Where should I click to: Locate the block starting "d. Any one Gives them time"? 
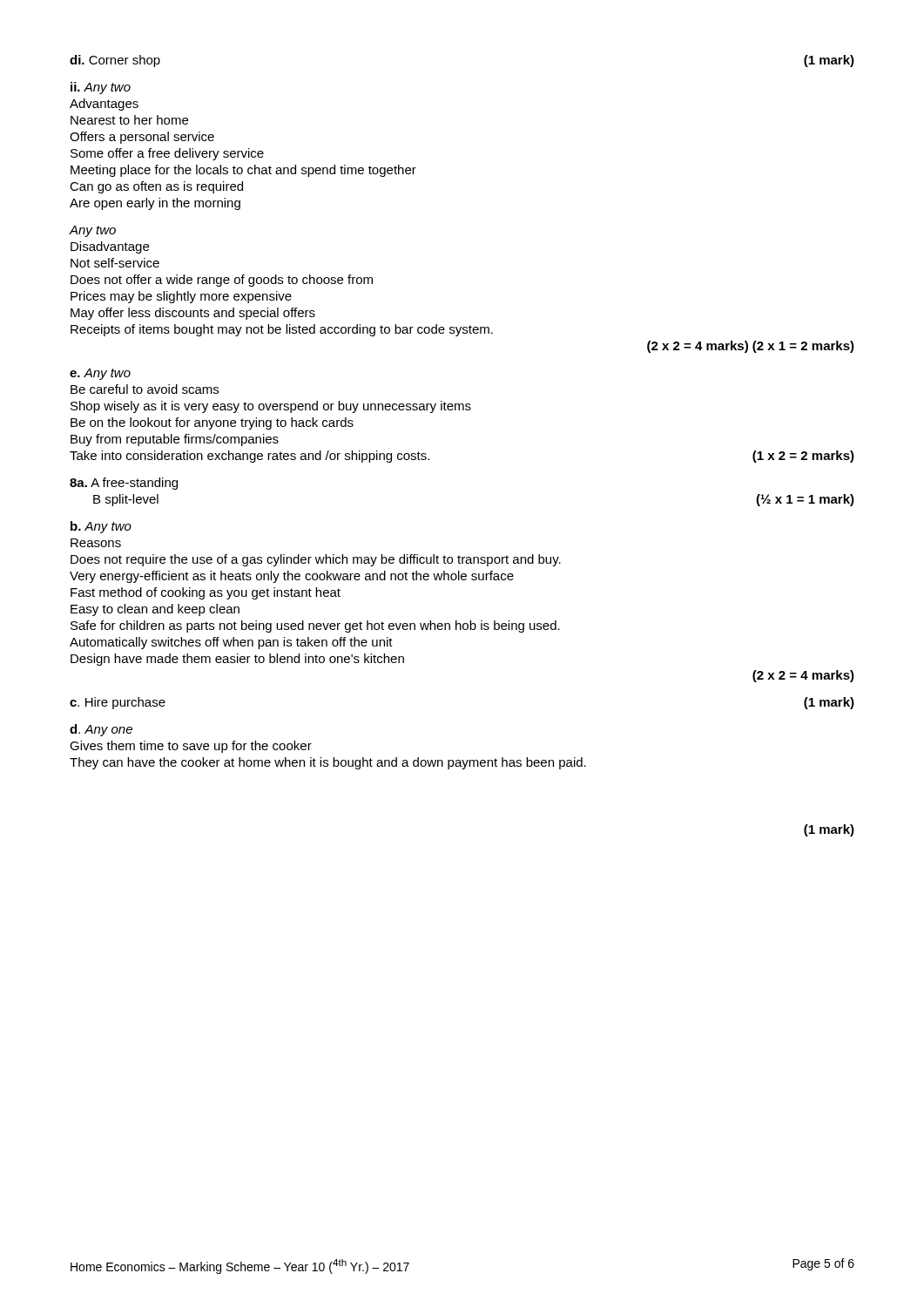[101, 730]
